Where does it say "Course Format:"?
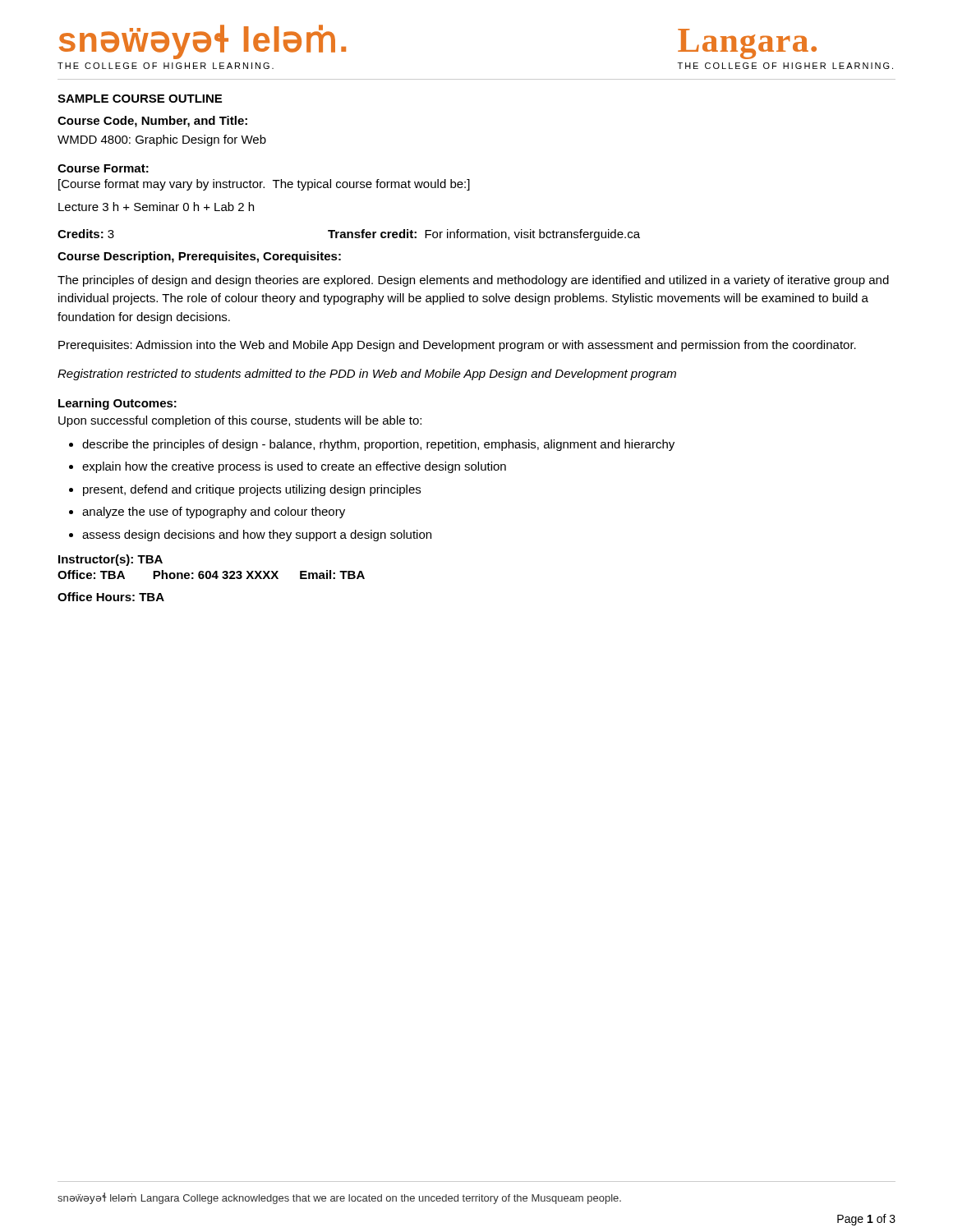 [103, 168]
